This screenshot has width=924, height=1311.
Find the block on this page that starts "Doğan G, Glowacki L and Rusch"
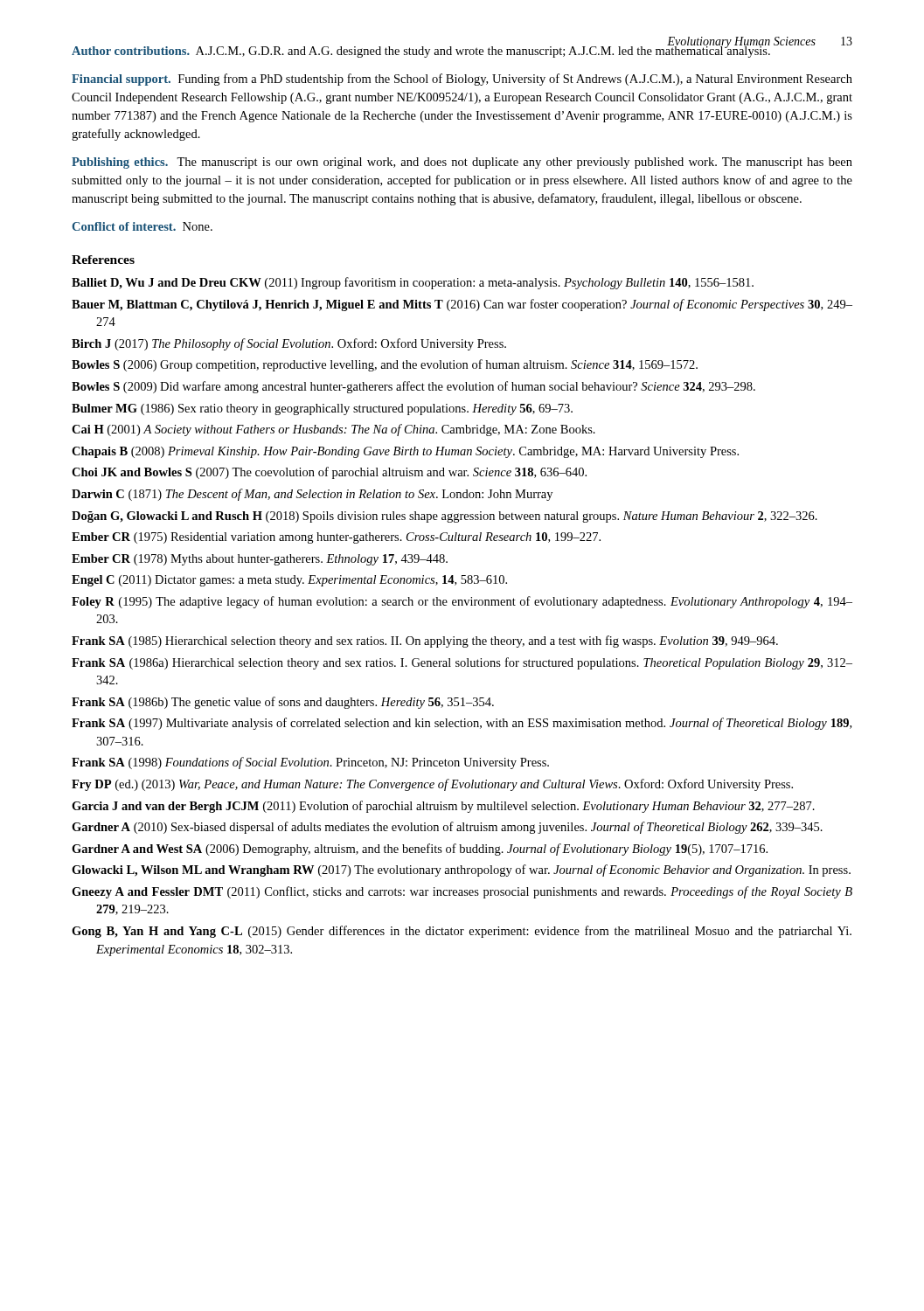point(445,515)
